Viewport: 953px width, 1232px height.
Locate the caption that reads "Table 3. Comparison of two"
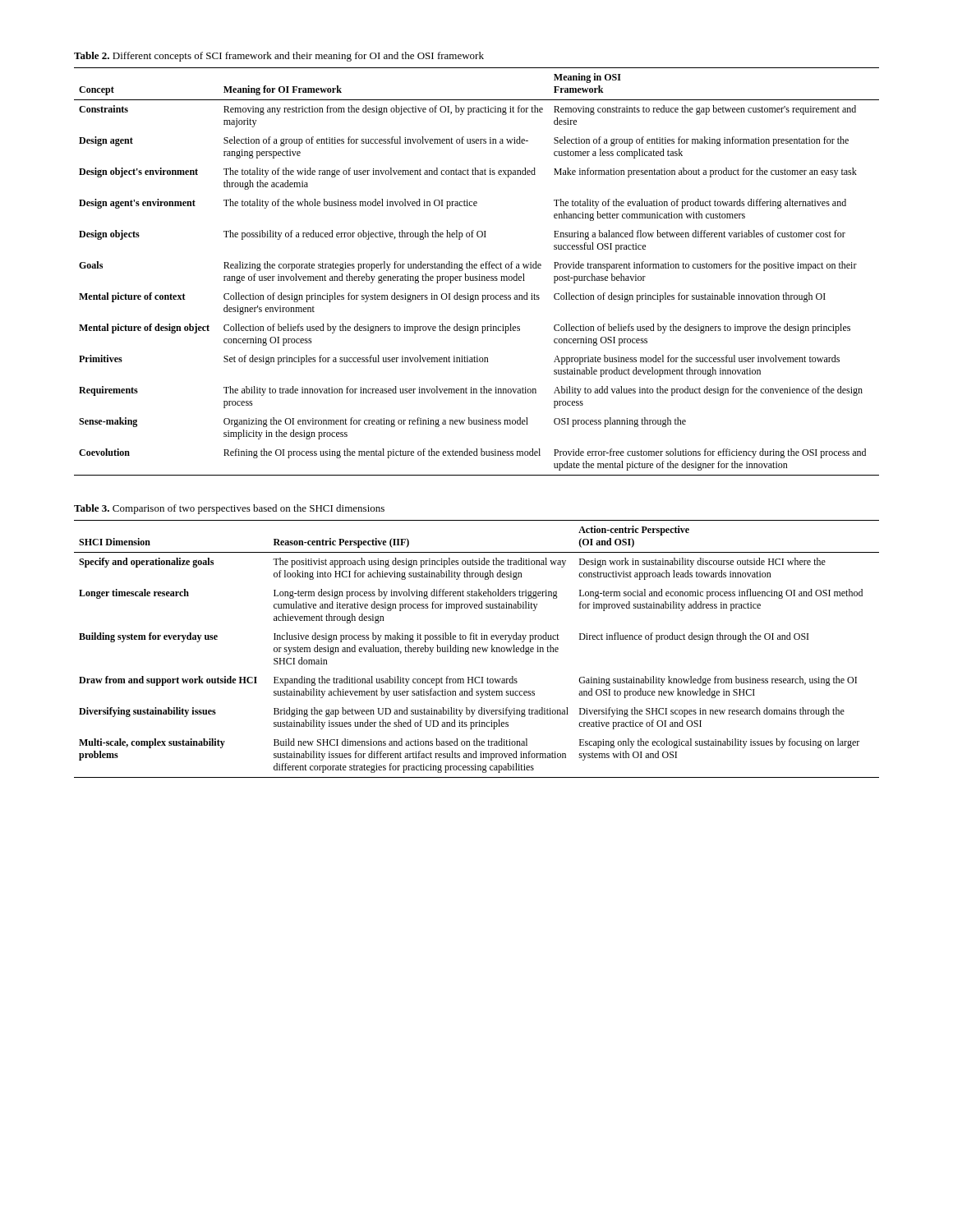point(229,508)
